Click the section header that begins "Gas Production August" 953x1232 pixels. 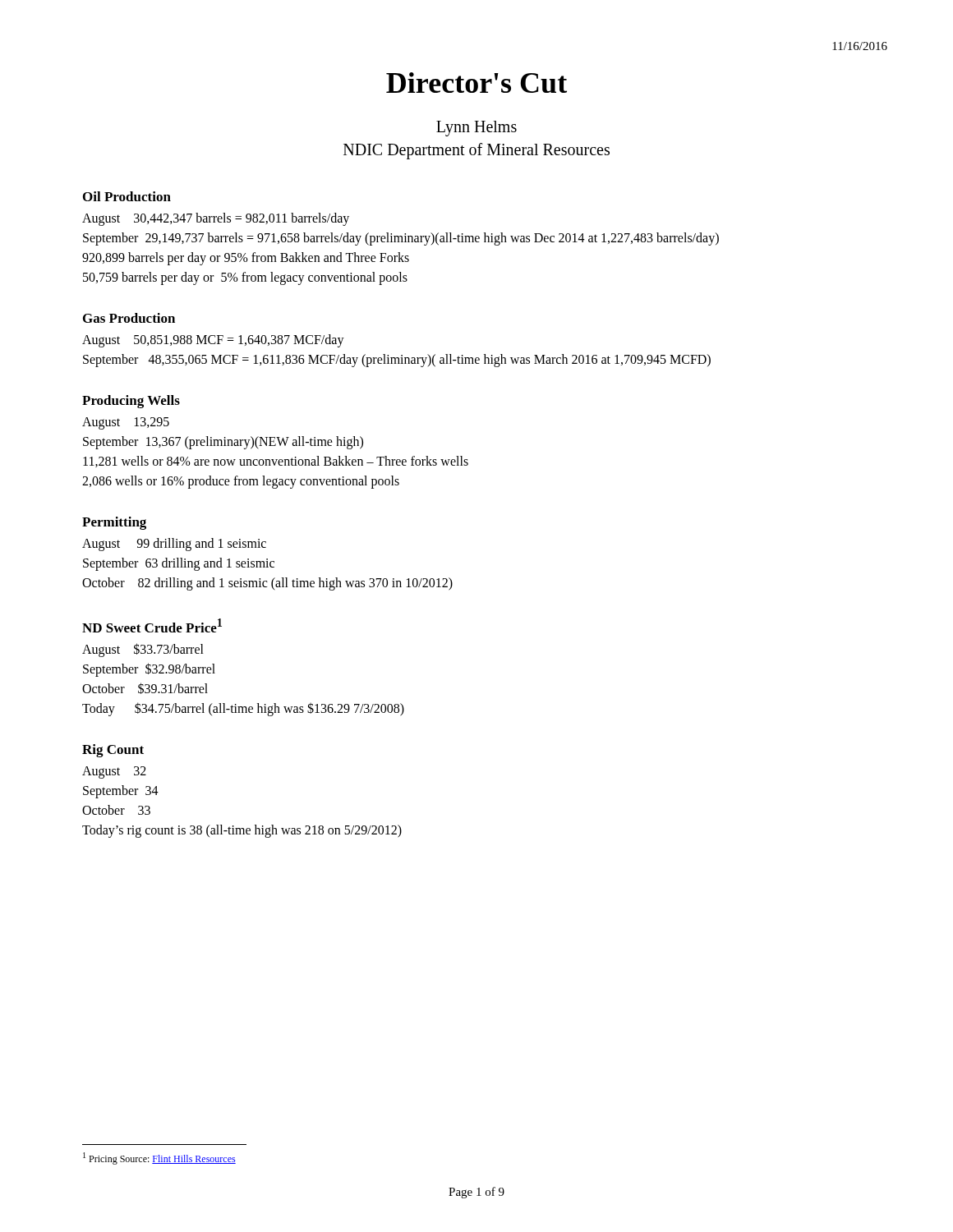click(129, 318)
